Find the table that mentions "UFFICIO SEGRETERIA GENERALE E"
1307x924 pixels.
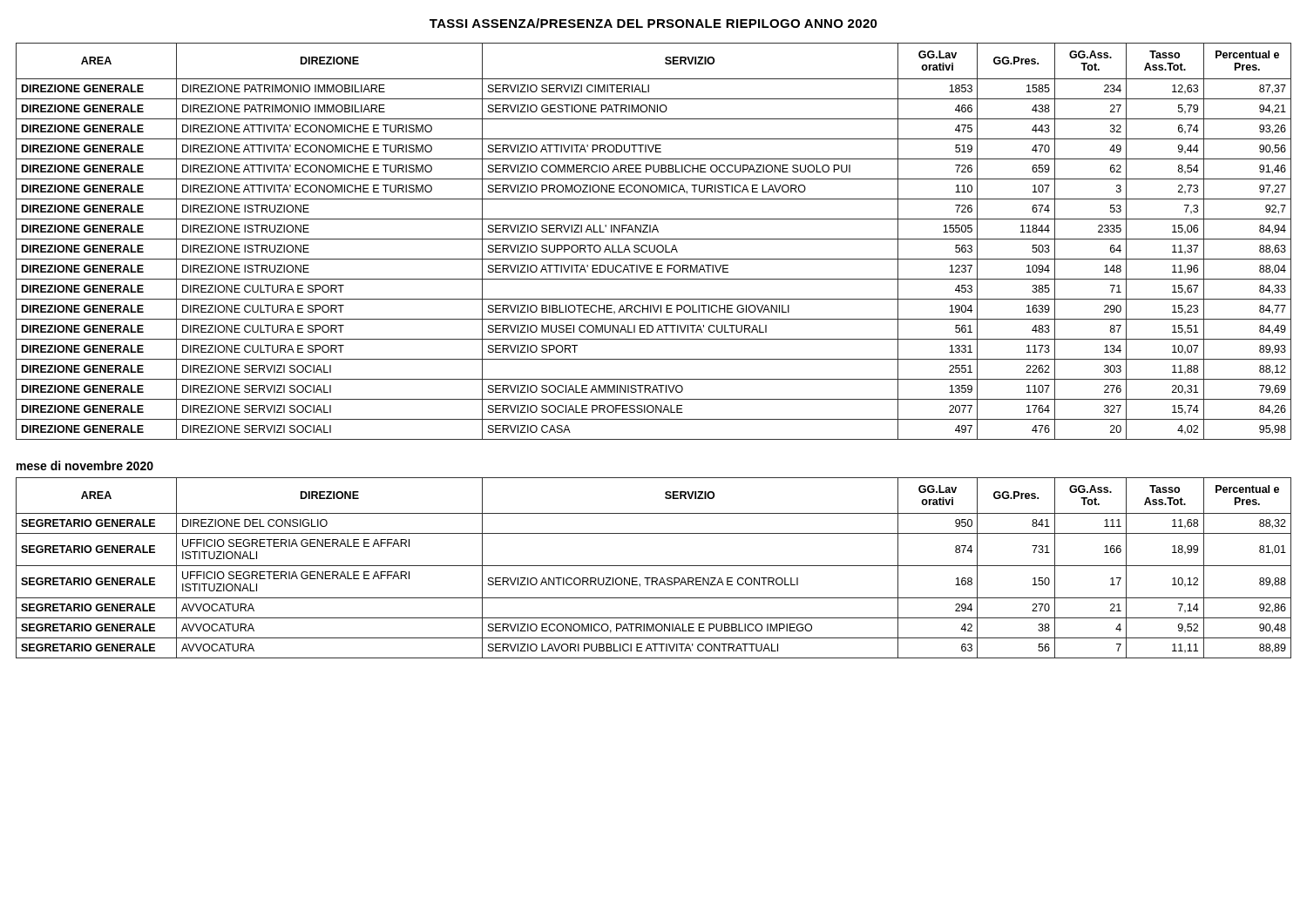tap(654, 568)
